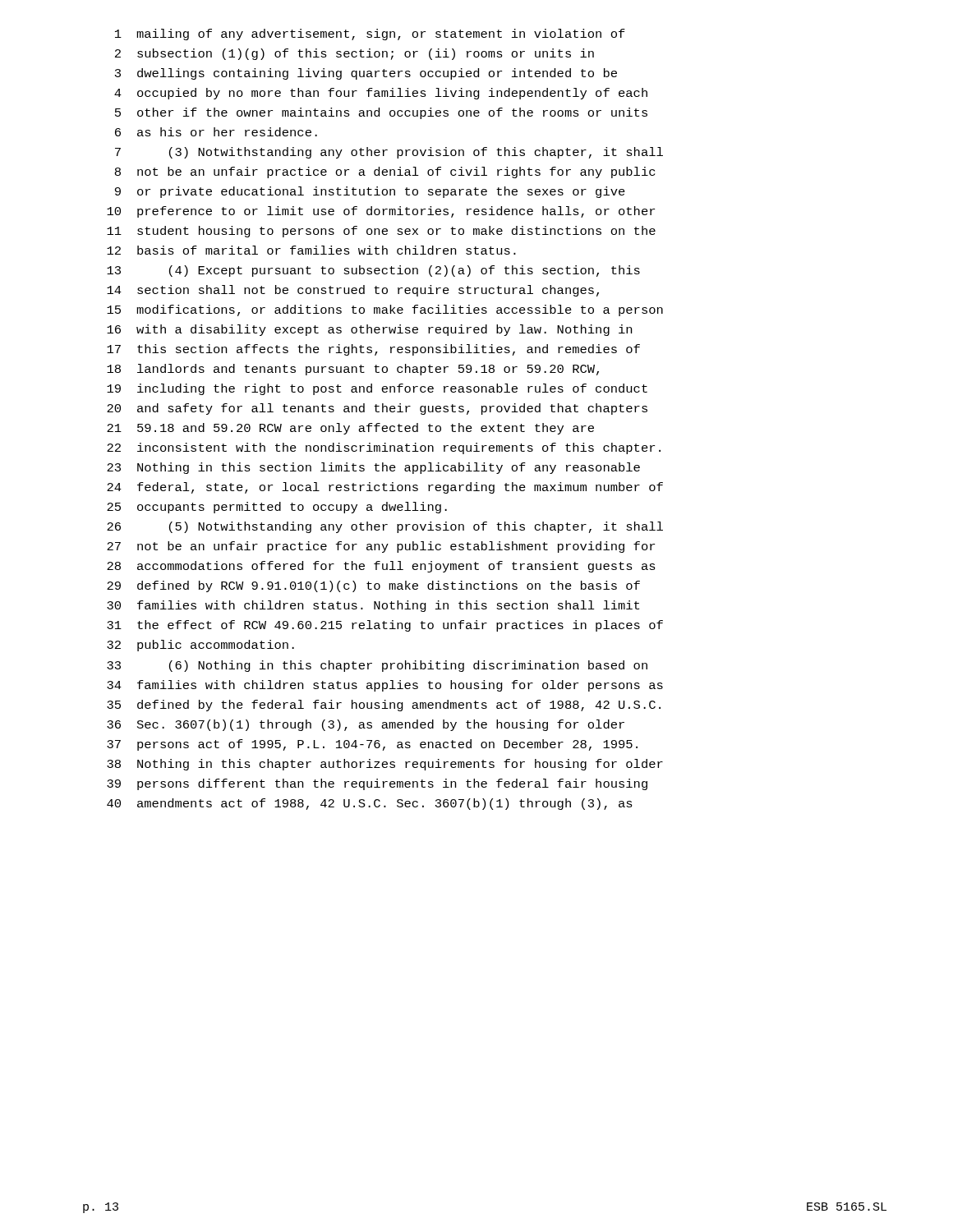The height and width of the screenshot is (1232, 953).
Task: Find the text block that says "10 preference to or limit use"
Action: tap(485, 212)
